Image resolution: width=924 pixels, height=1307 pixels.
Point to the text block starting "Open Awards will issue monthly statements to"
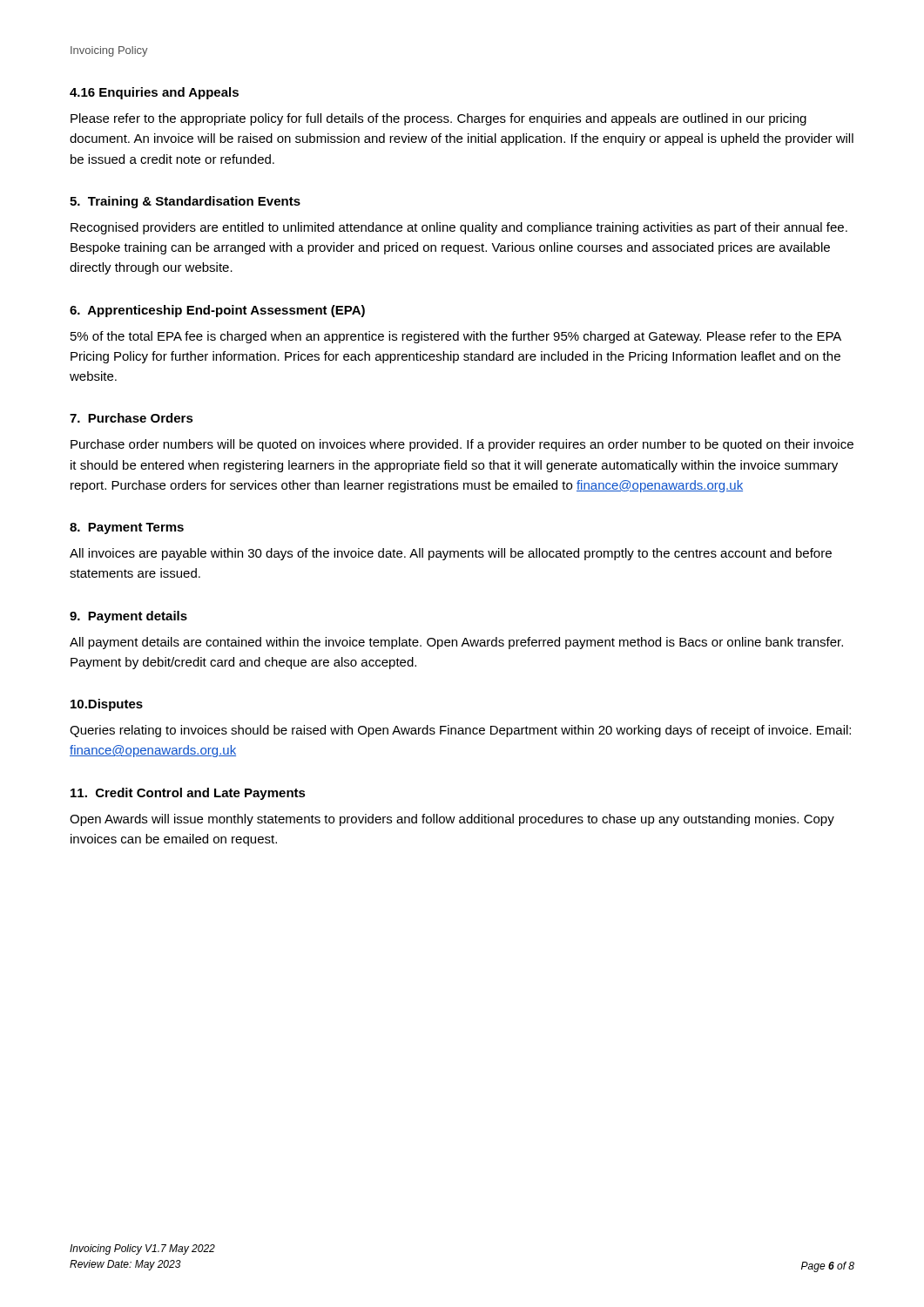click(x=452, y=828)
